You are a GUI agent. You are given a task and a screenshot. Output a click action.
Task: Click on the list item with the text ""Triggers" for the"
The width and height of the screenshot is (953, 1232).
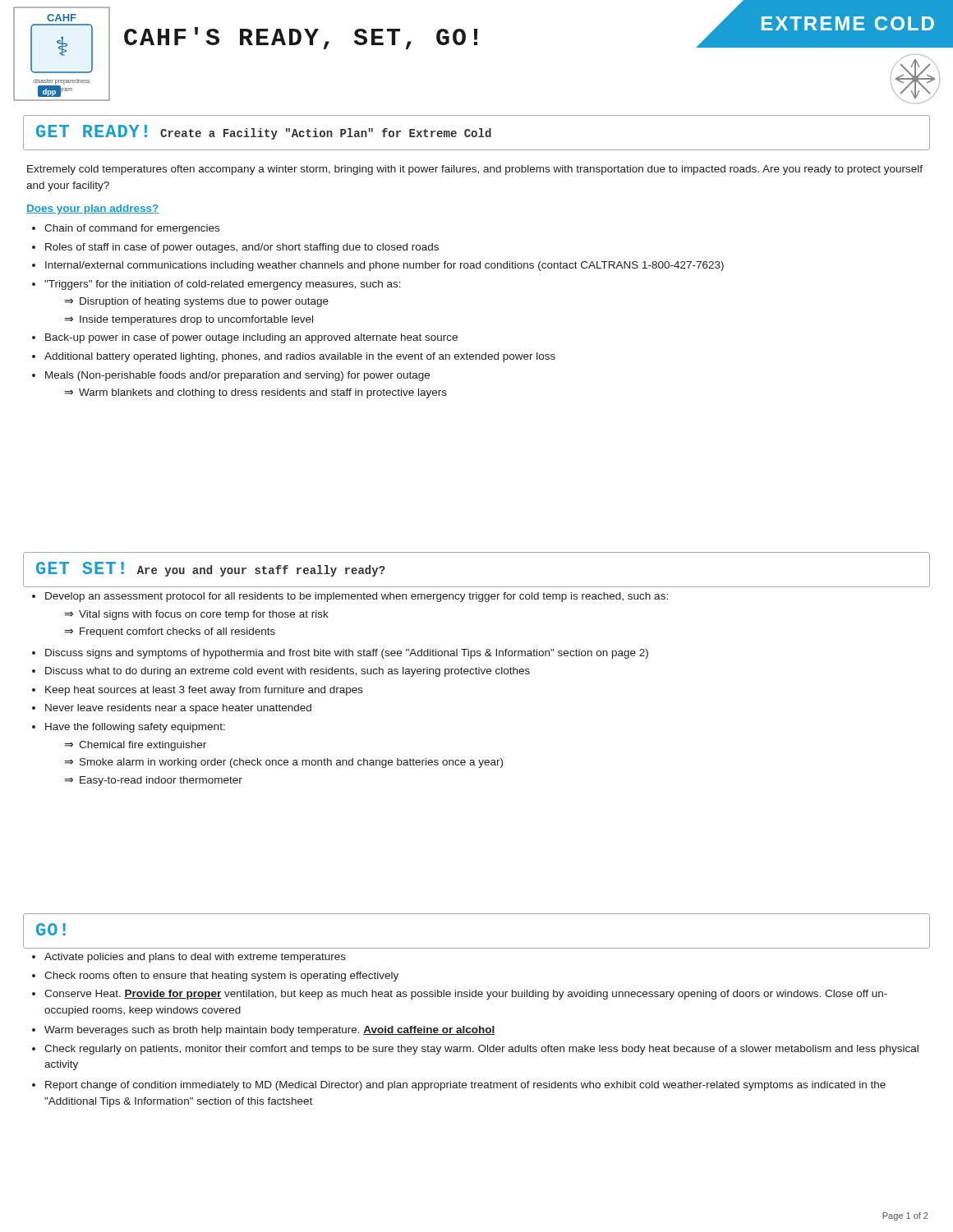click(x=223, y=285)
